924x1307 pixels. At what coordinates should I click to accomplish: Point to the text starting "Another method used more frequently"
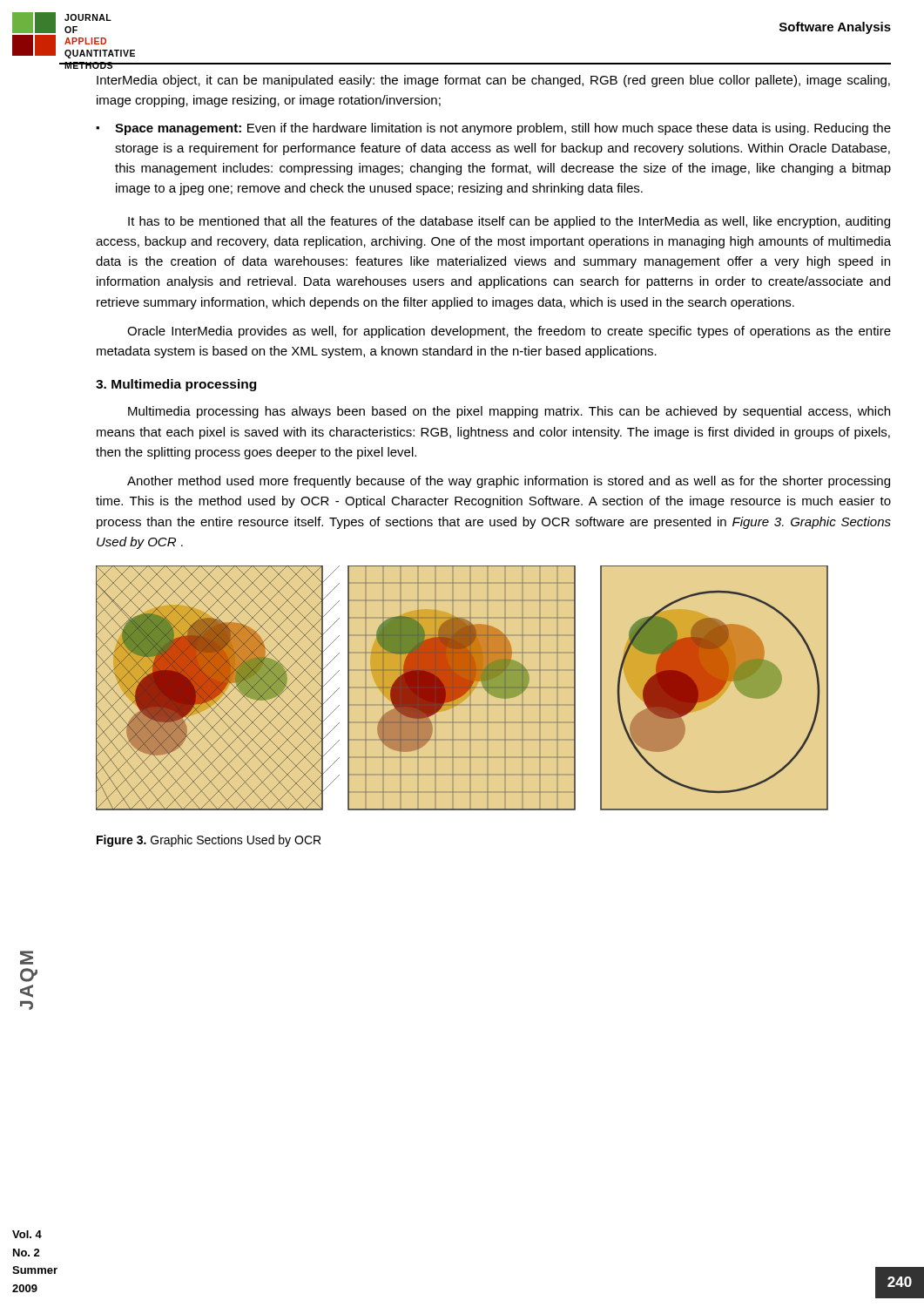click(x=493, y=511)
